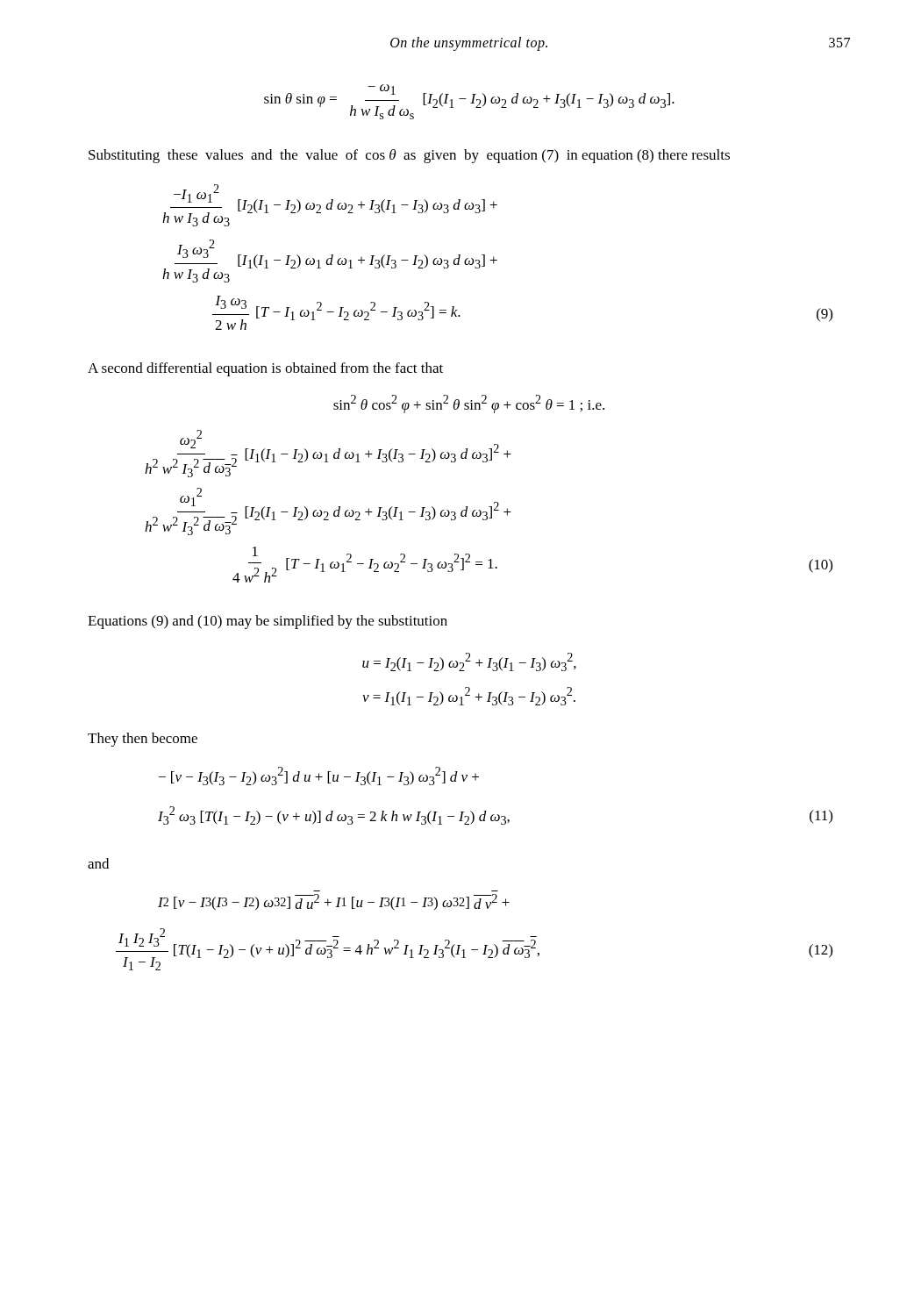The image size is (921, 1316).
Task: Select the block starting "ω22 h2 w2 I32 d"
Action: pos(496,507)
